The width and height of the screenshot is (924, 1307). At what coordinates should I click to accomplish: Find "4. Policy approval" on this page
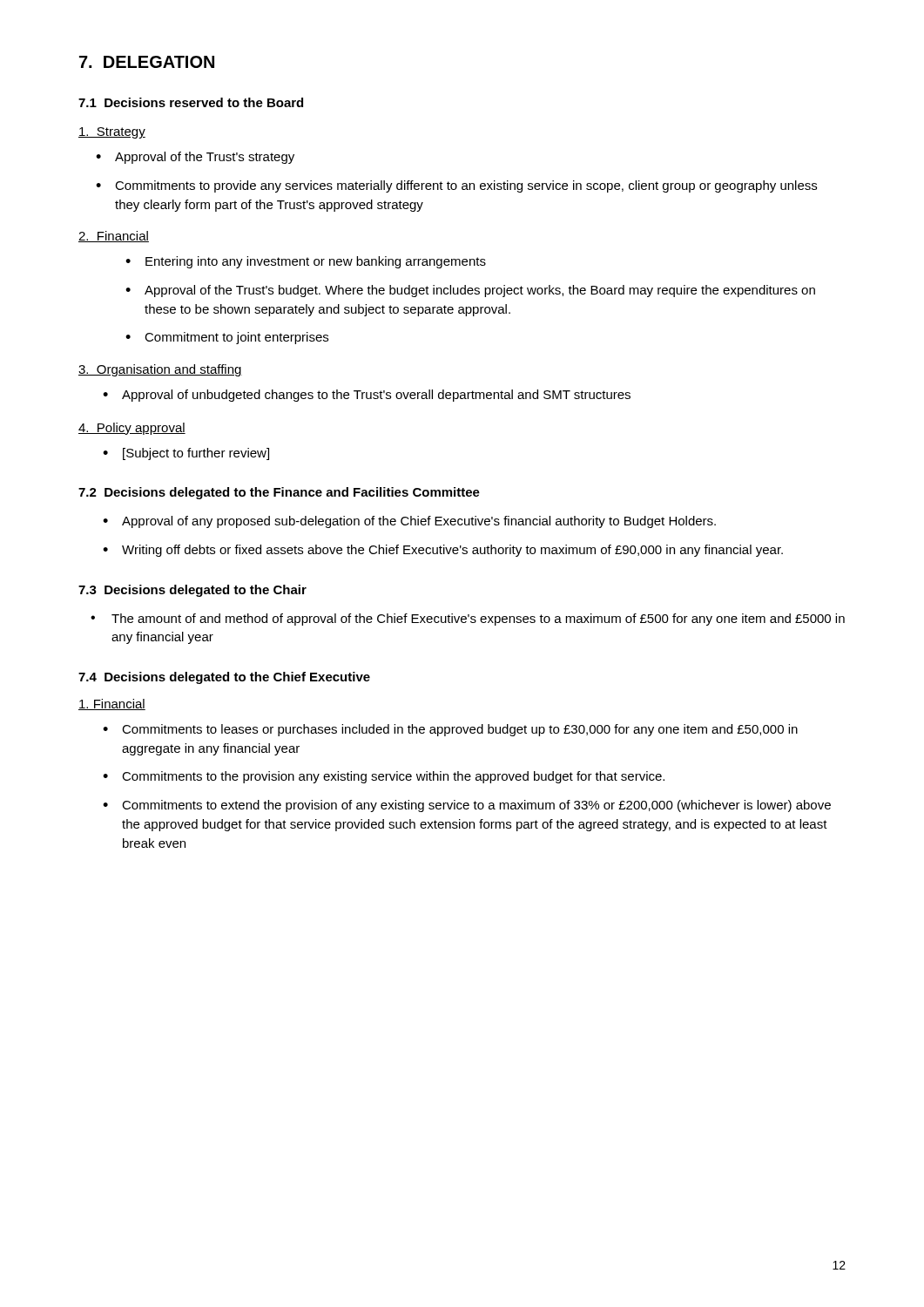click(132, 427)
